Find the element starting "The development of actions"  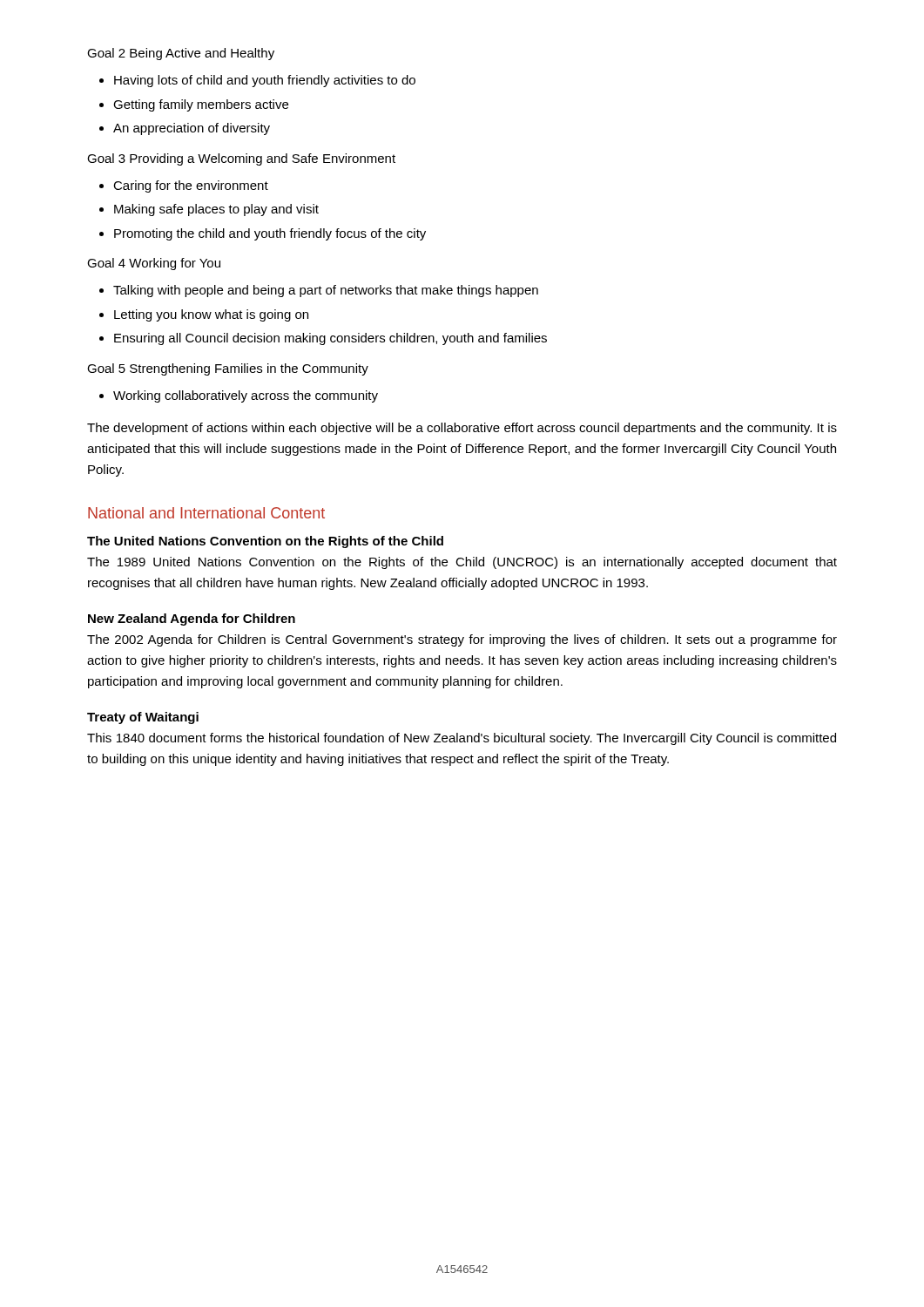click(462, 449)
